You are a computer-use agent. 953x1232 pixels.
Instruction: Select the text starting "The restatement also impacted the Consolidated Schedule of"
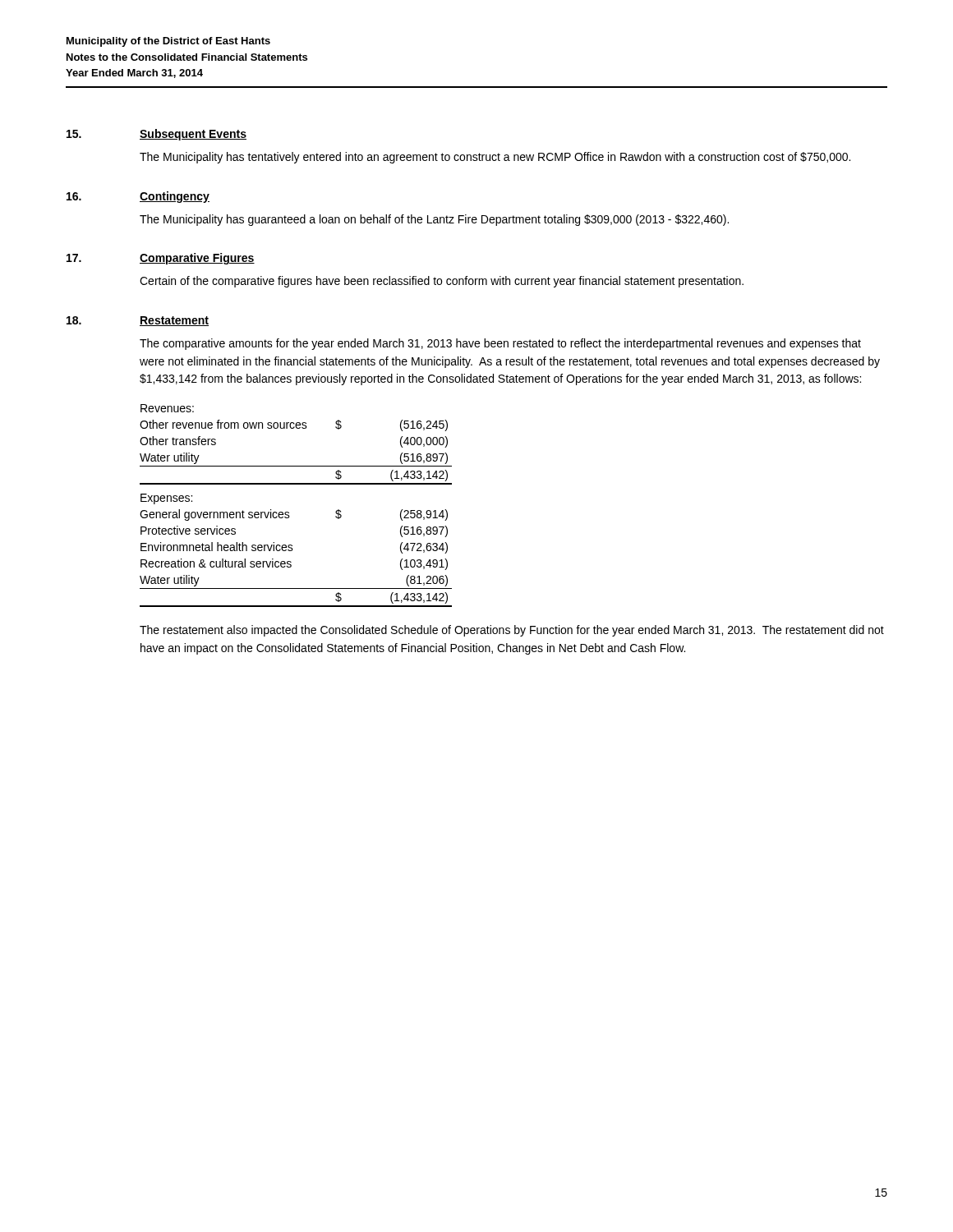(512, 639)
